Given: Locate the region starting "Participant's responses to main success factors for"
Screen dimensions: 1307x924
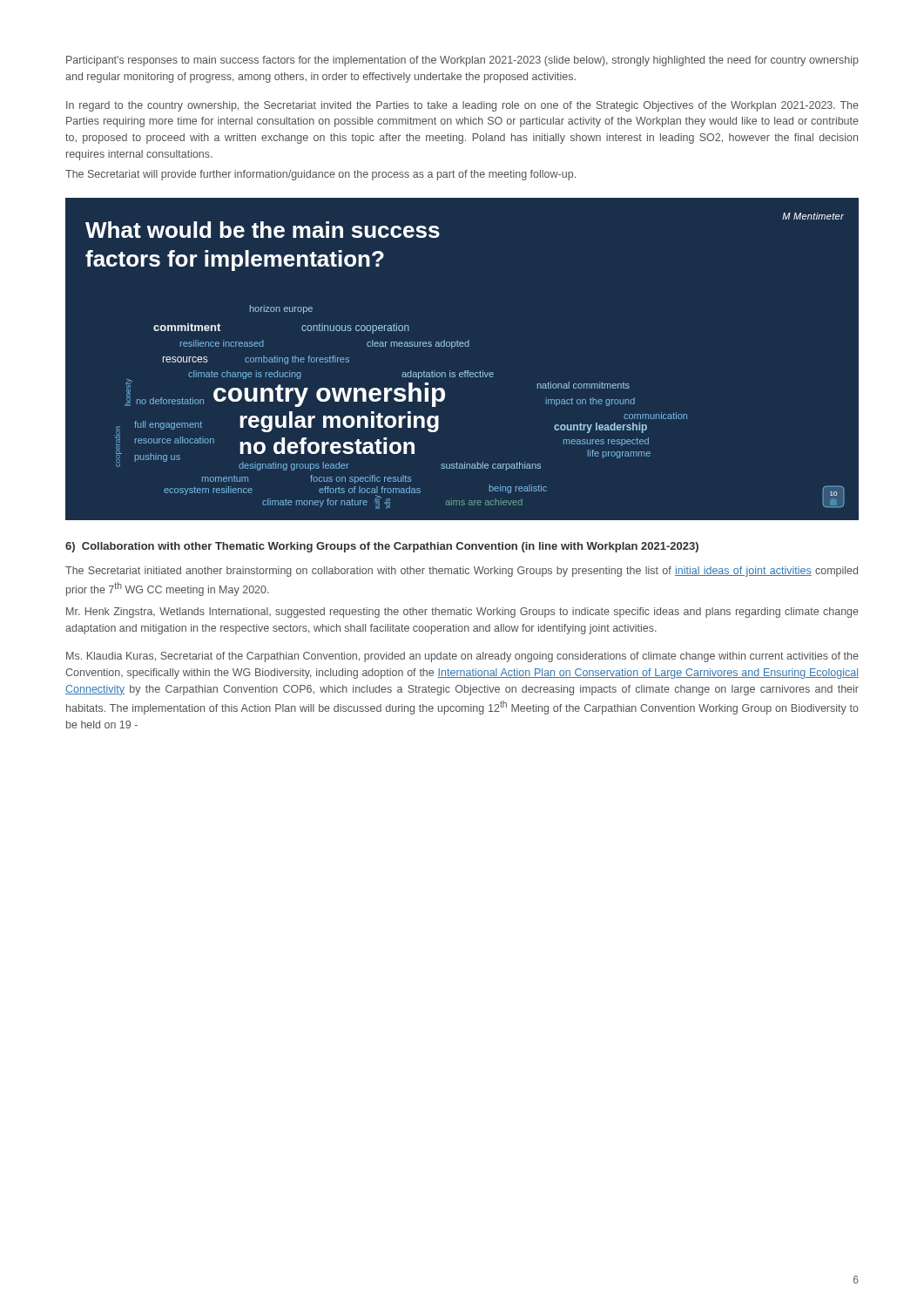Looking at the screenshot, I should (x=462, y=68).
